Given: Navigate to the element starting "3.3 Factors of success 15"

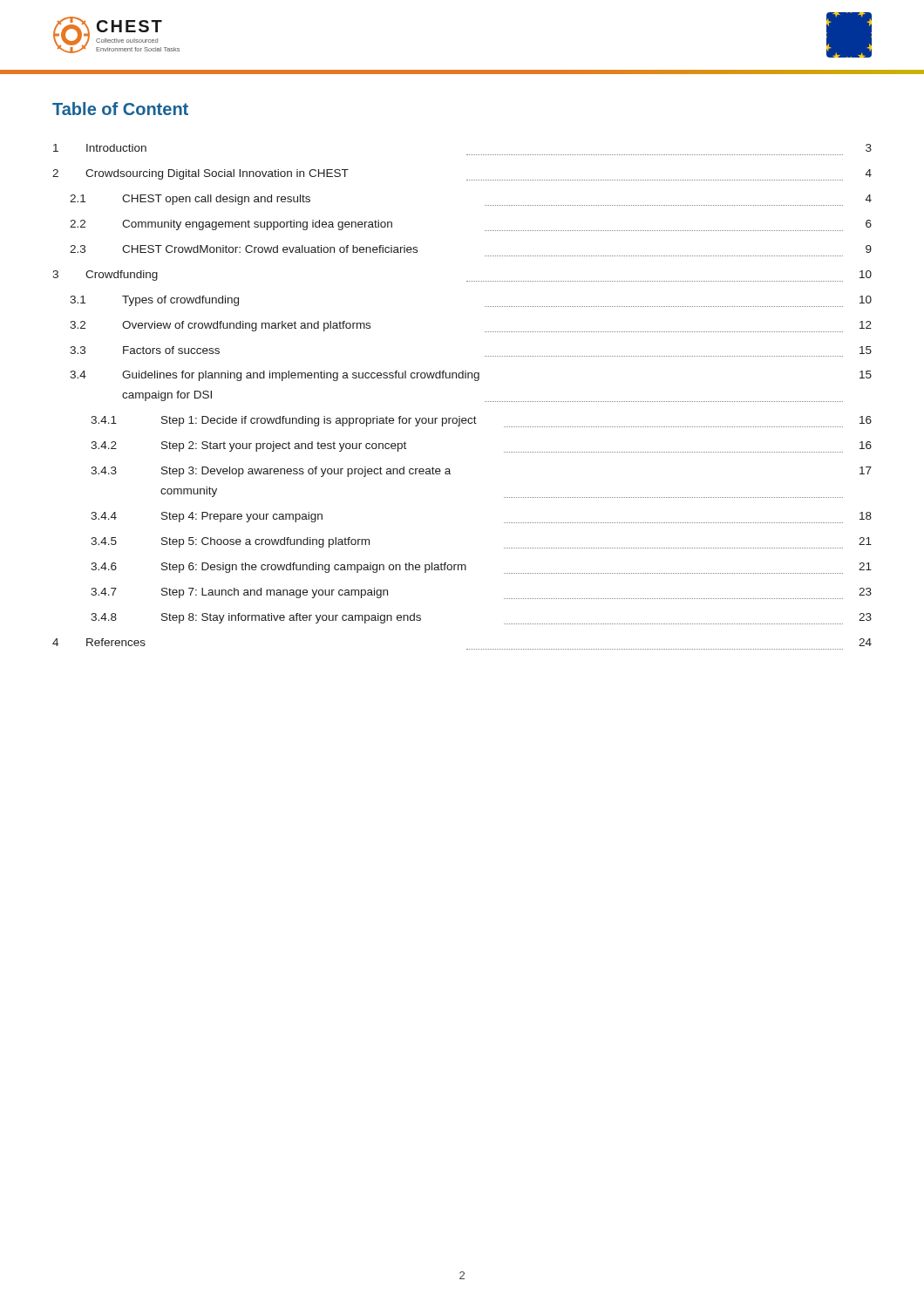Looking at the screenshot, I should tap(73, 350).
